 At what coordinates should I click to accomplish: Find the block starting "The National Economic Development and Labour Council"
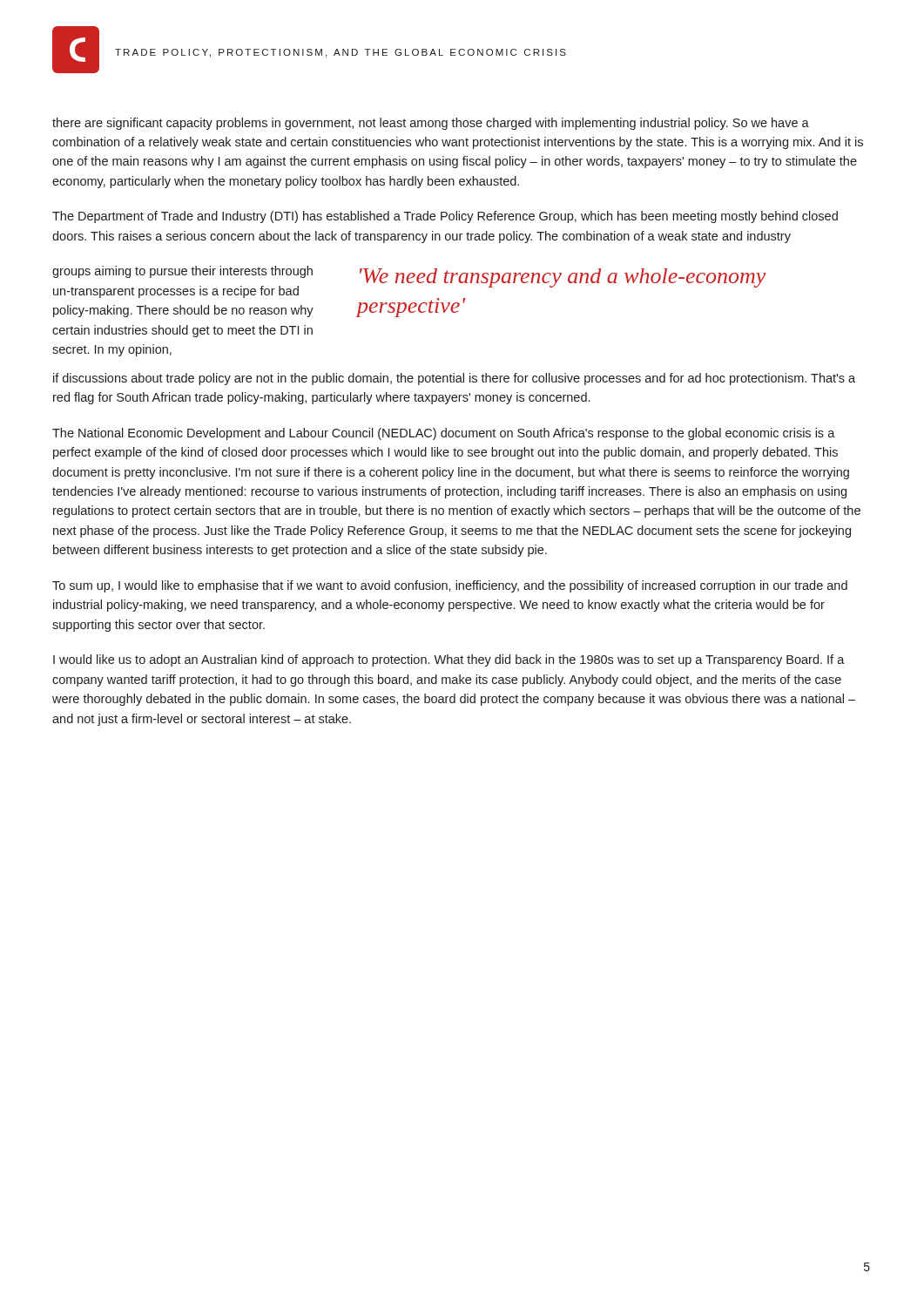click(x=462, y=492)
